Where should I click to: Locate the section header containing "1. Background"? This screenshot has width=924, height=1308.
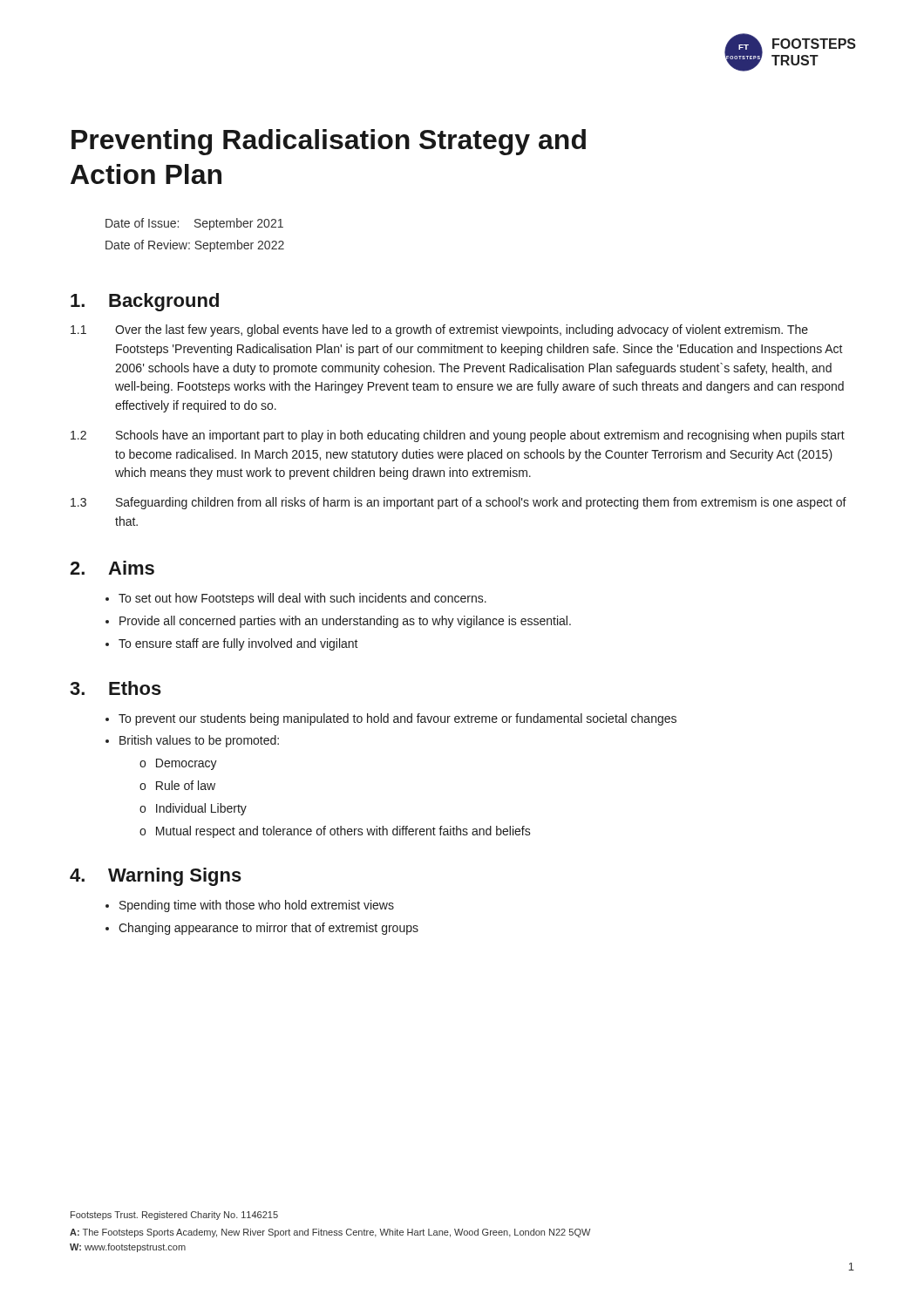pyautogui.click(x=145, y=301)
